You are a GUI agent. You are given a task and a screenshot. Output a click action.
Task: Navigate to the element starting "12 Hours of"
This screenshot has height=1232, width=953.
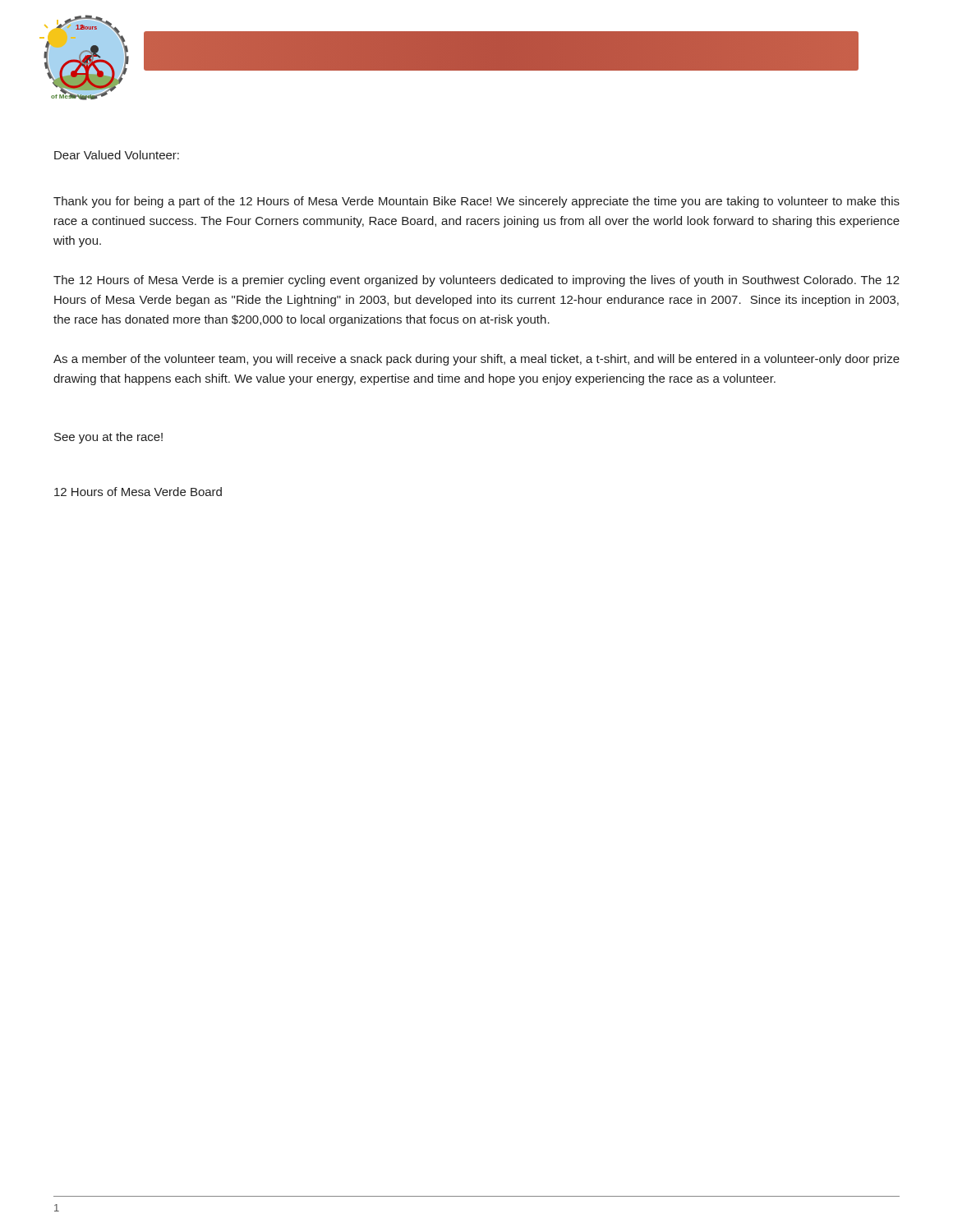click(138, 492)
